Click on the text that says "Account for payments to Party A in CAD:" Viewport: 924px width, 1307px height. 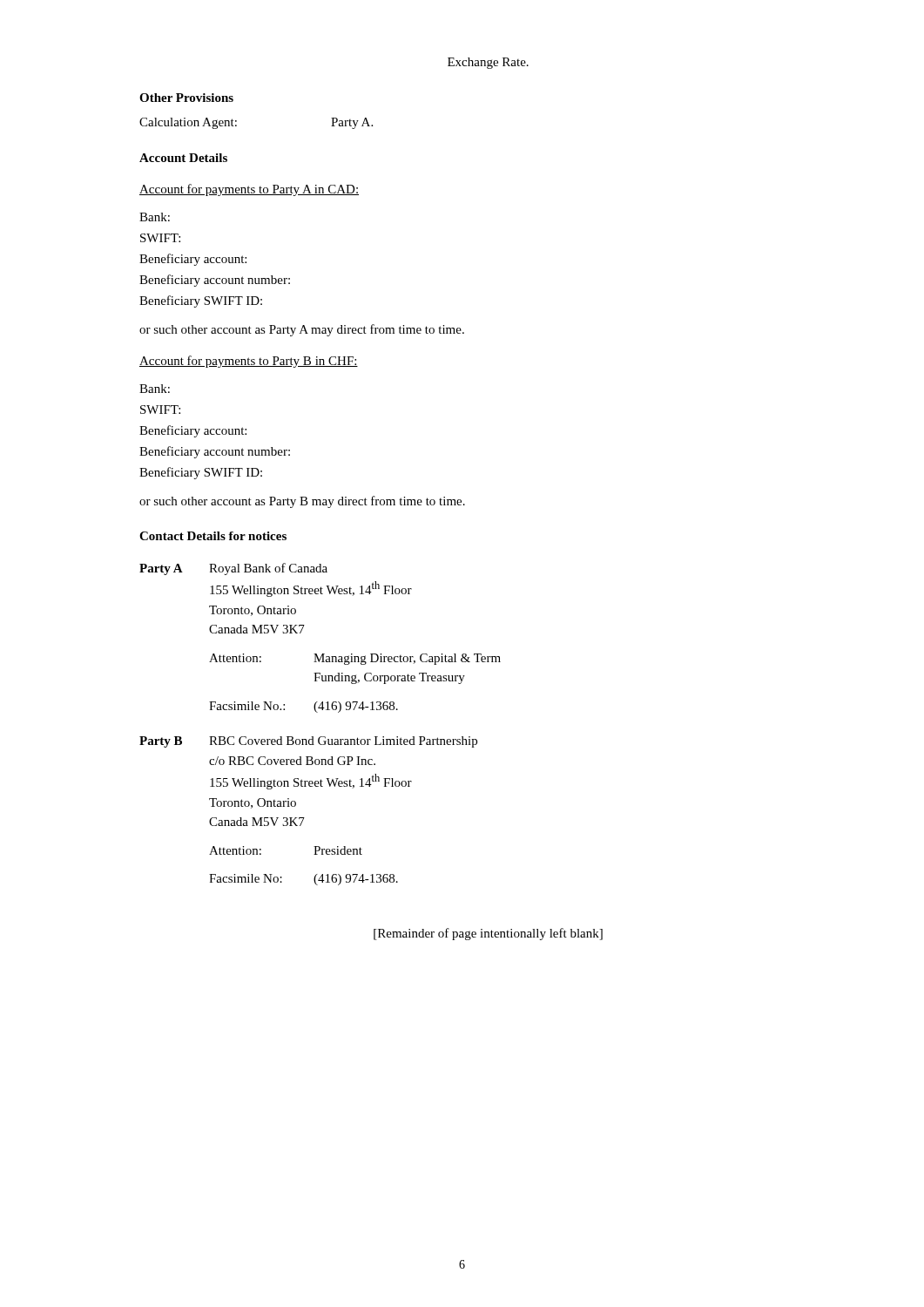249,189
